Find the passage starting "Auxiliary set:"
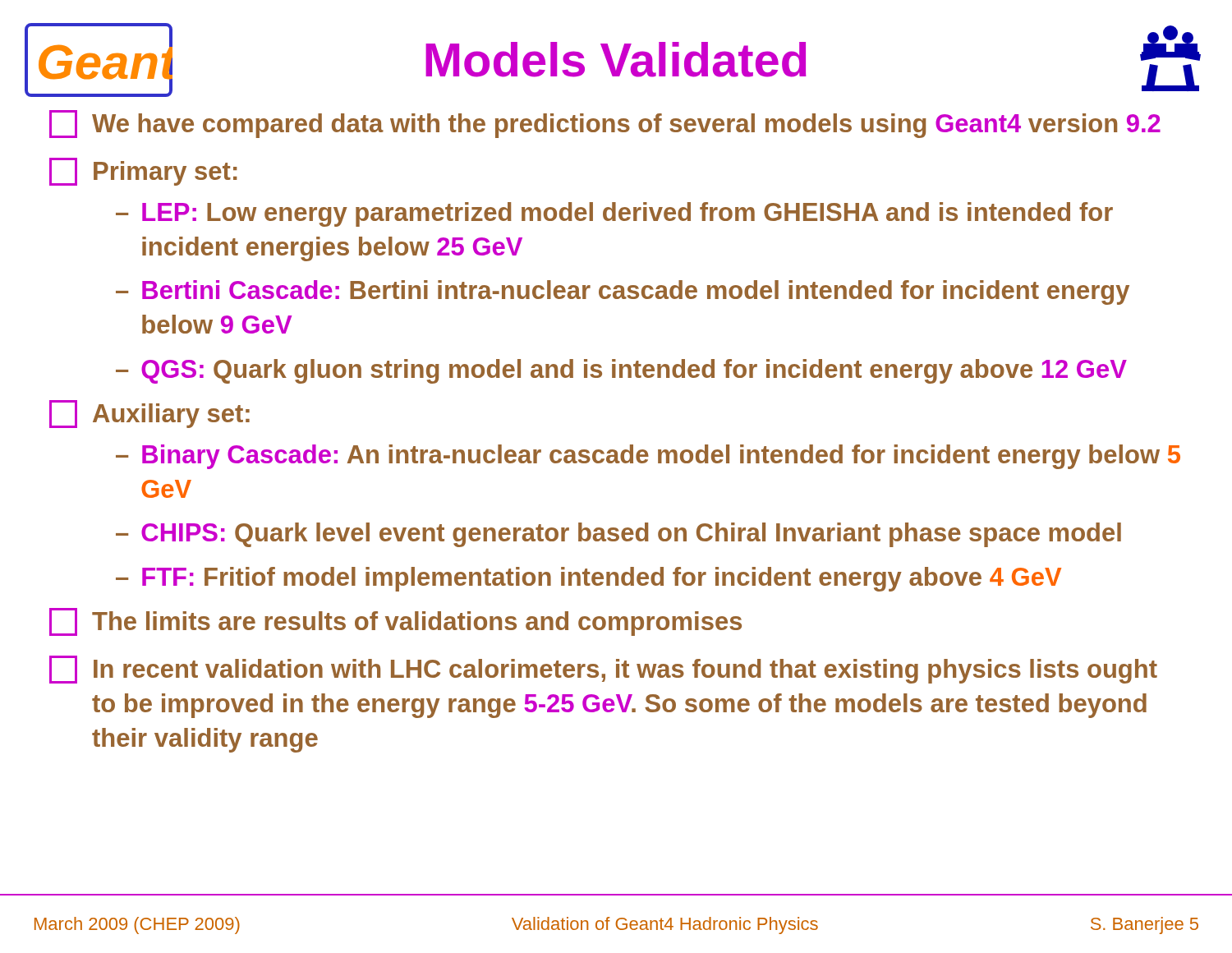This screenshot has width=1232, height=953. pos(151,414)
